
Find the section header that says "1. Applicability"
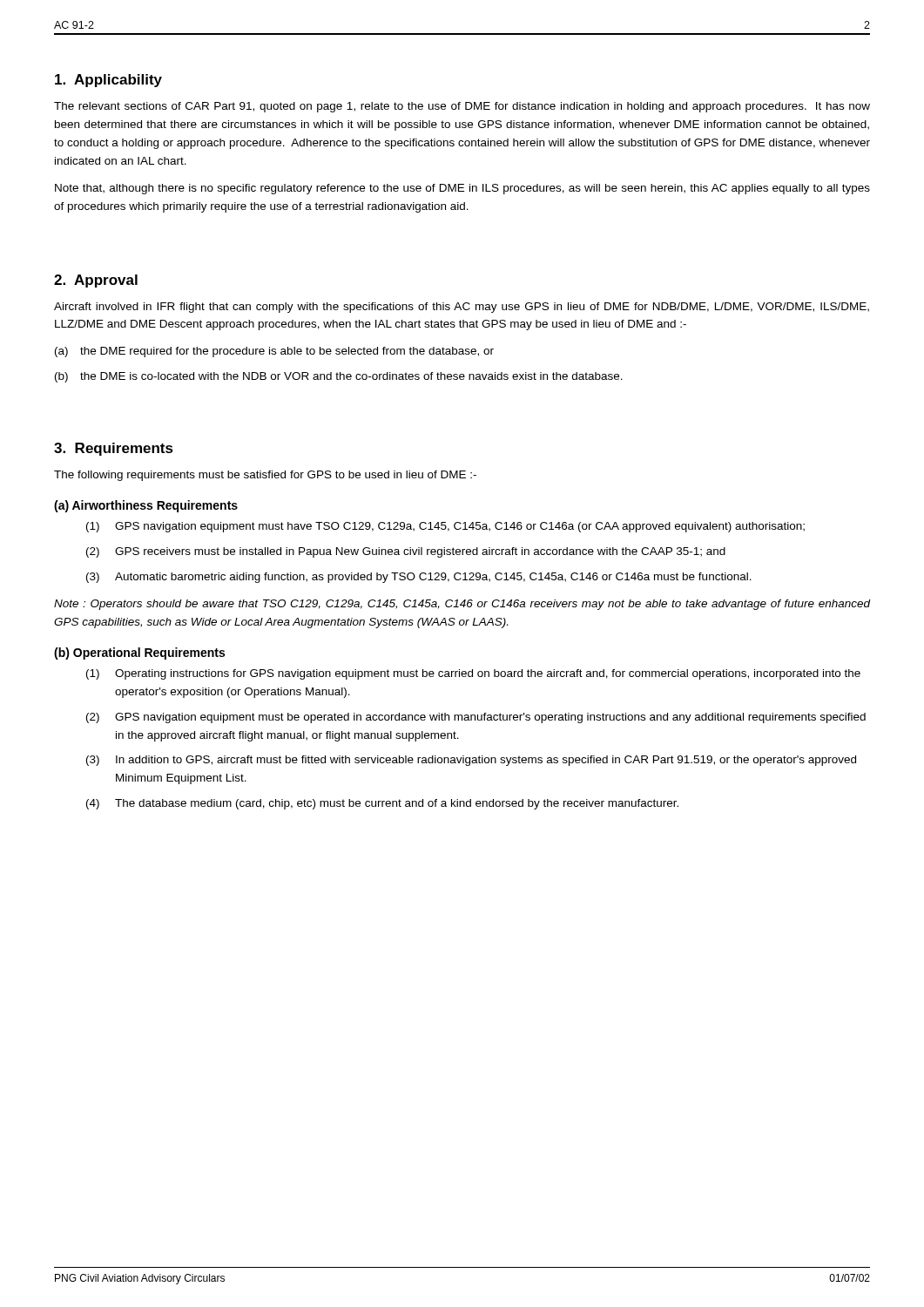tap(108, 80)
